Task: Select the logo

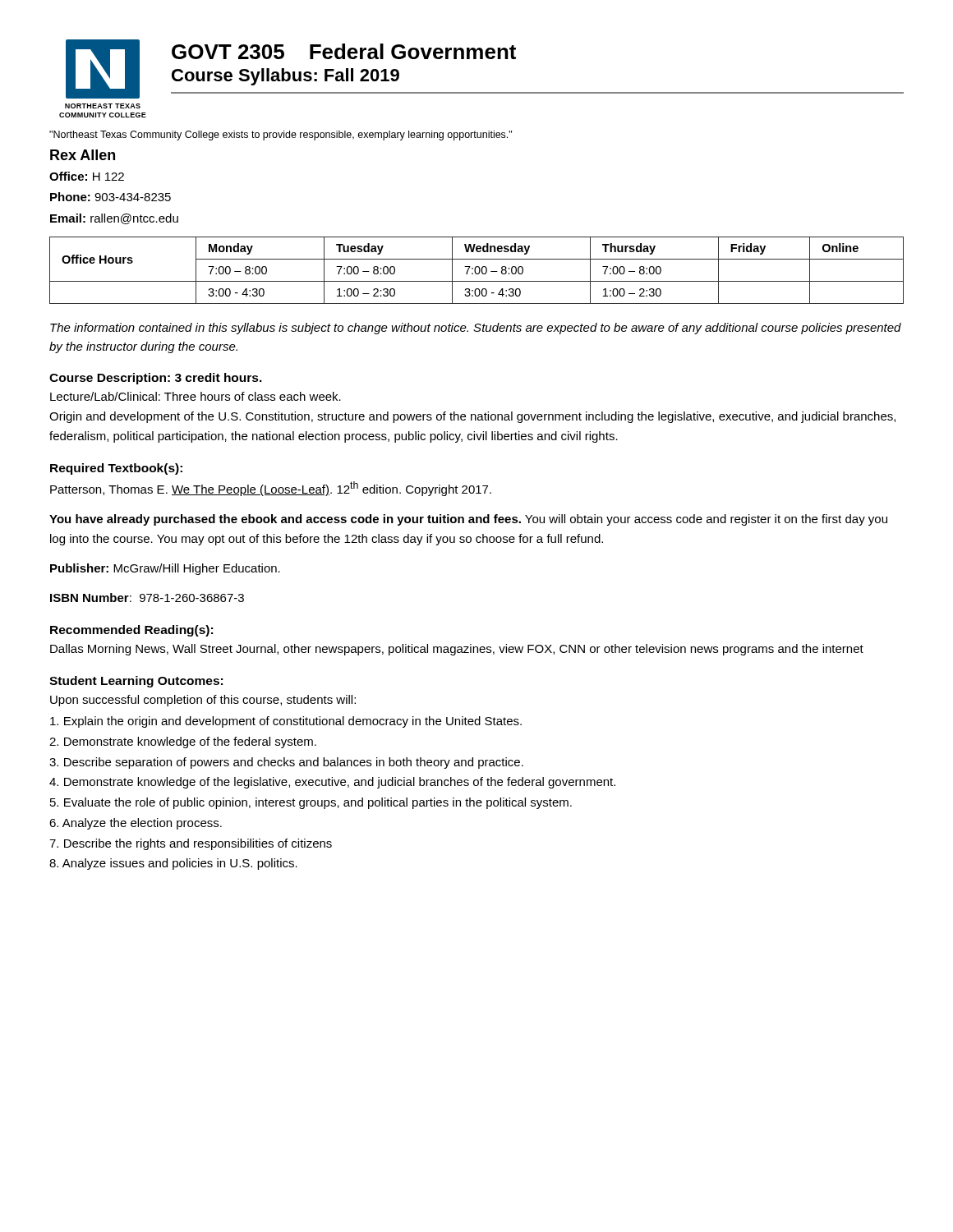Action: (103, 80)
